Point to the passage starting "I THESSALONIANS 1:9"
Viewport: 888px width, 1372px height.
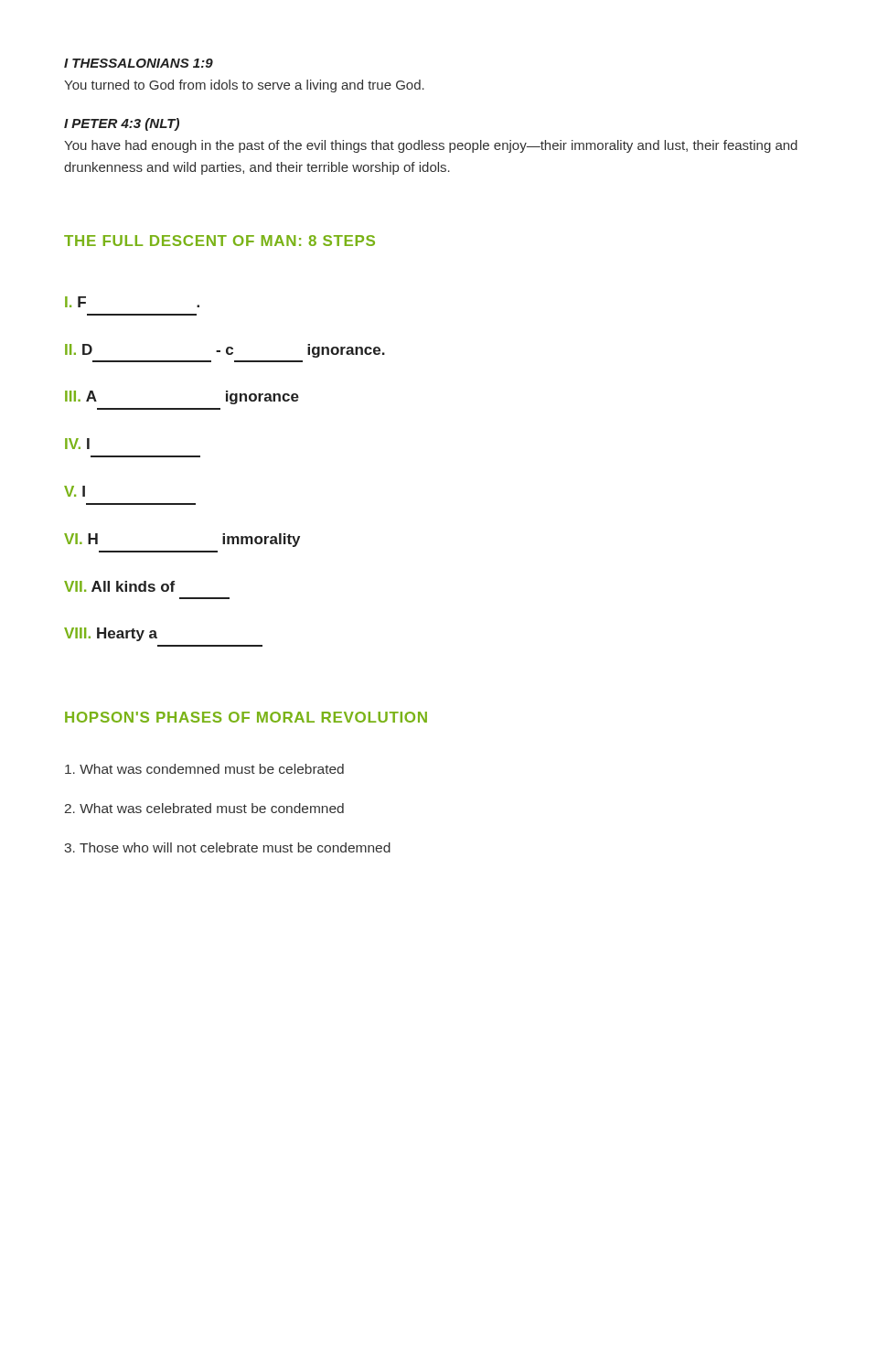(138, 63)
